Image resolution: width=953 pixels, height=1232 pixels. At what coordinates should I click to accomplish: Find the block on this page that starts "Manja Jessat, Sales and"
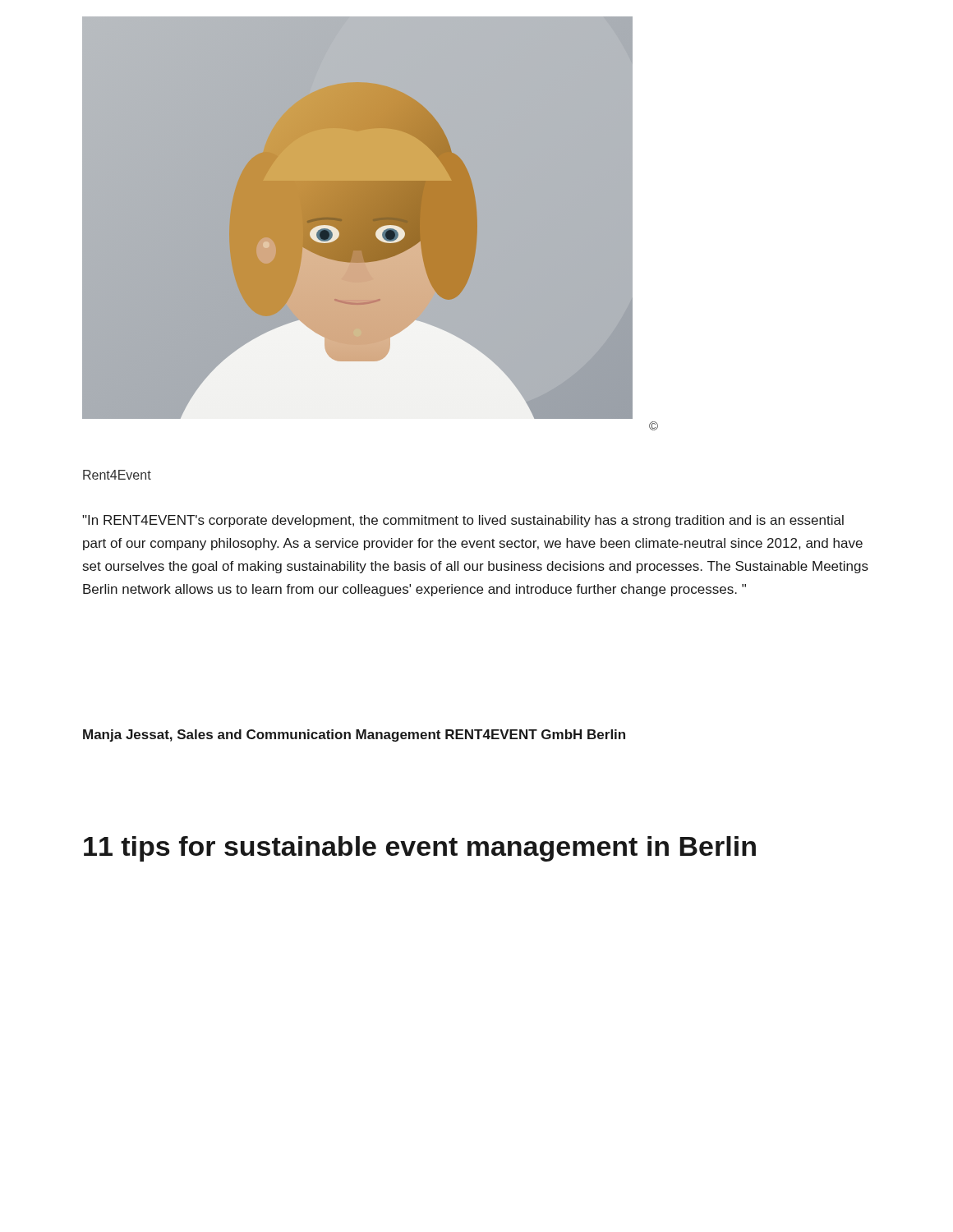[354, 735]
